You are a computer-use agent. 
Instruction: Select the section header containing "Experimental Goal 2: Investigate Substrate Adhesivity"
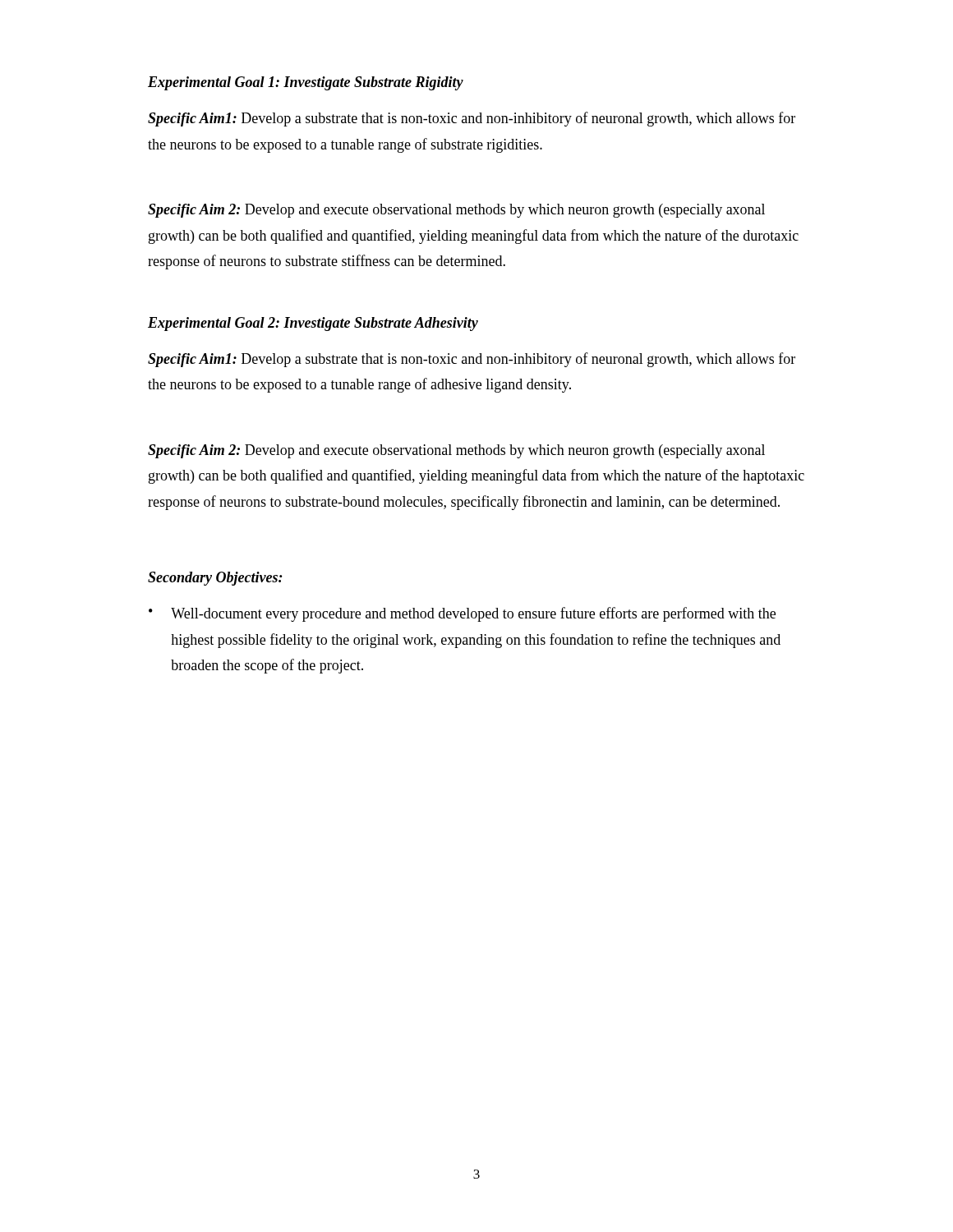[x=313, y=322]
